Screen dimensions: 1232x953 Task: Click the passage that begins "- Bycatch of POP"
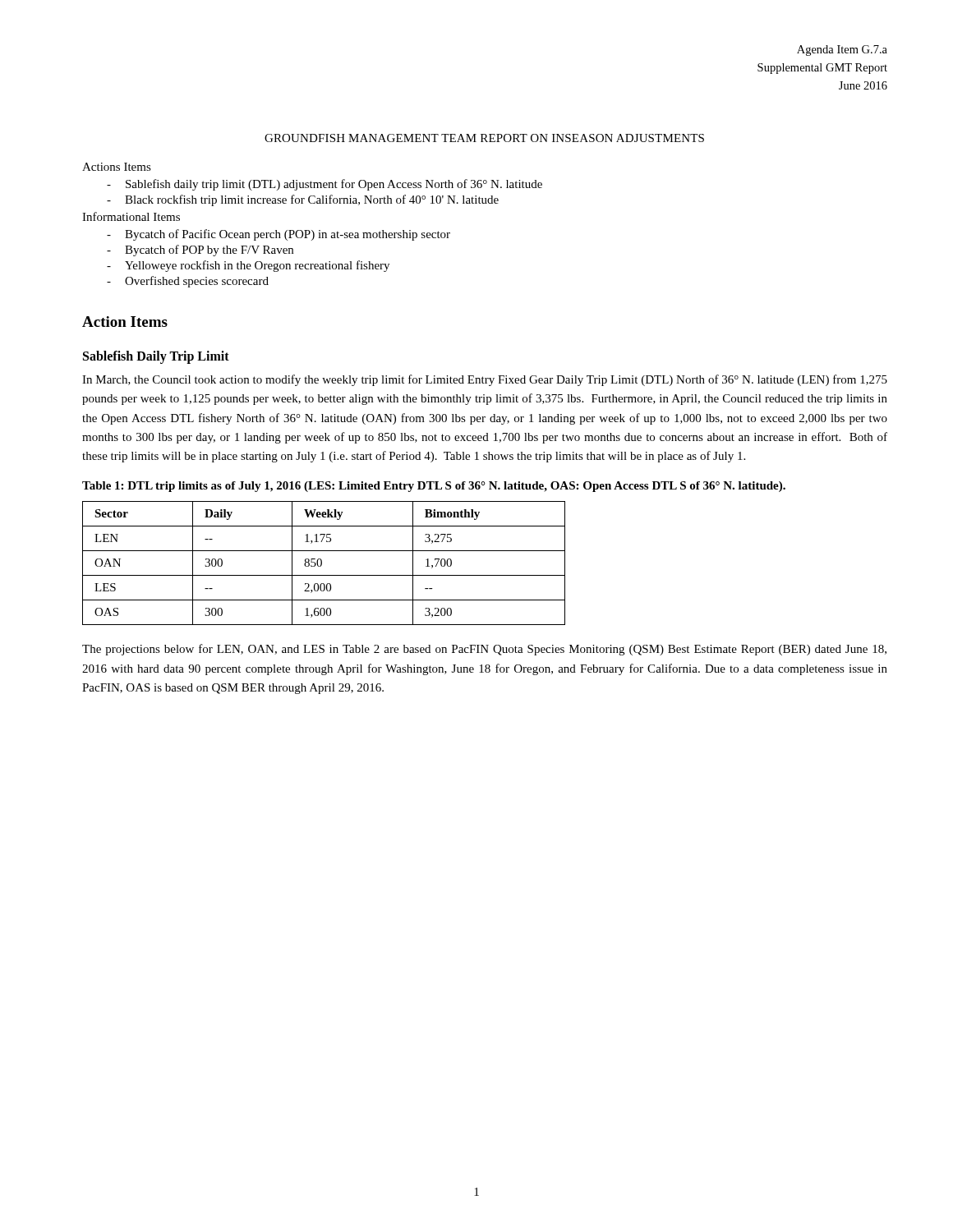pos(200,250)
